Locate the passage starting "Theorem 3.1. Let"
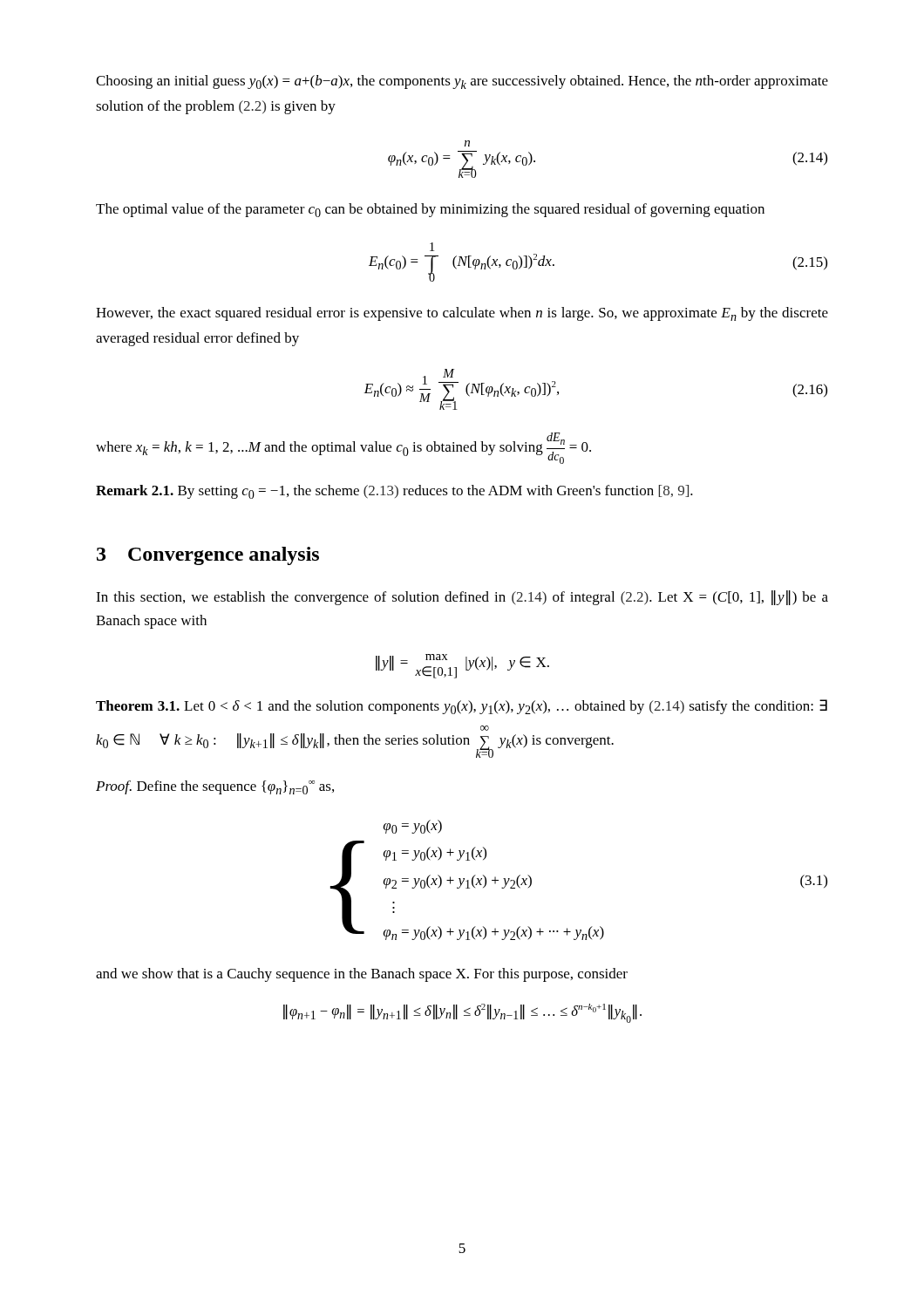924x1308 pixels. tap(462, 728)
